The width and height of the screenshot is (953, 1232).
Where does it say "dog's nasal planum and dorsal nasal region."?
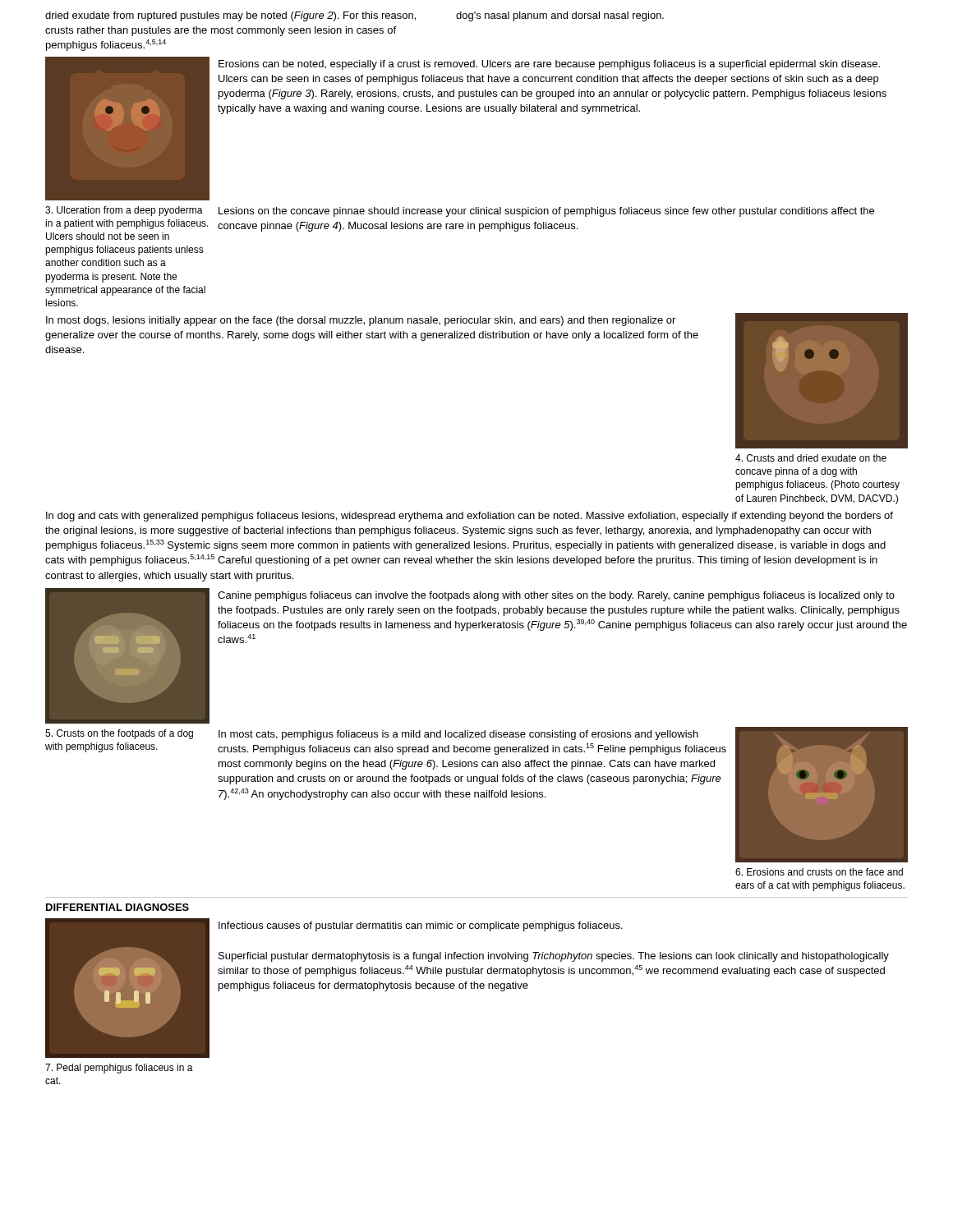(x=560, y=15)
